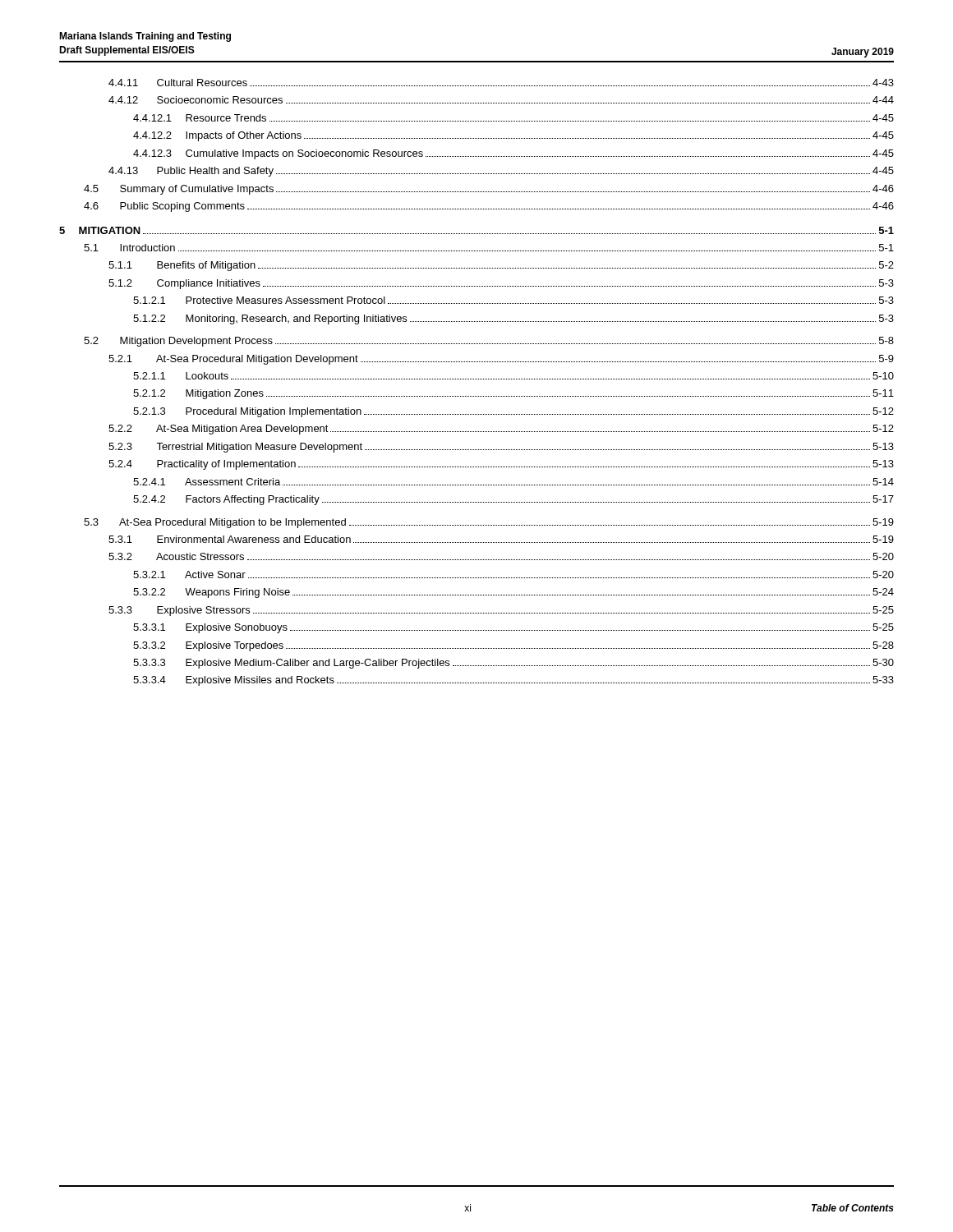Viewport: 953px width, 1232px height.
Task: Locate the list item that reads "5 MITIGATION 5-1"
Action: click(x=476, y=230)
